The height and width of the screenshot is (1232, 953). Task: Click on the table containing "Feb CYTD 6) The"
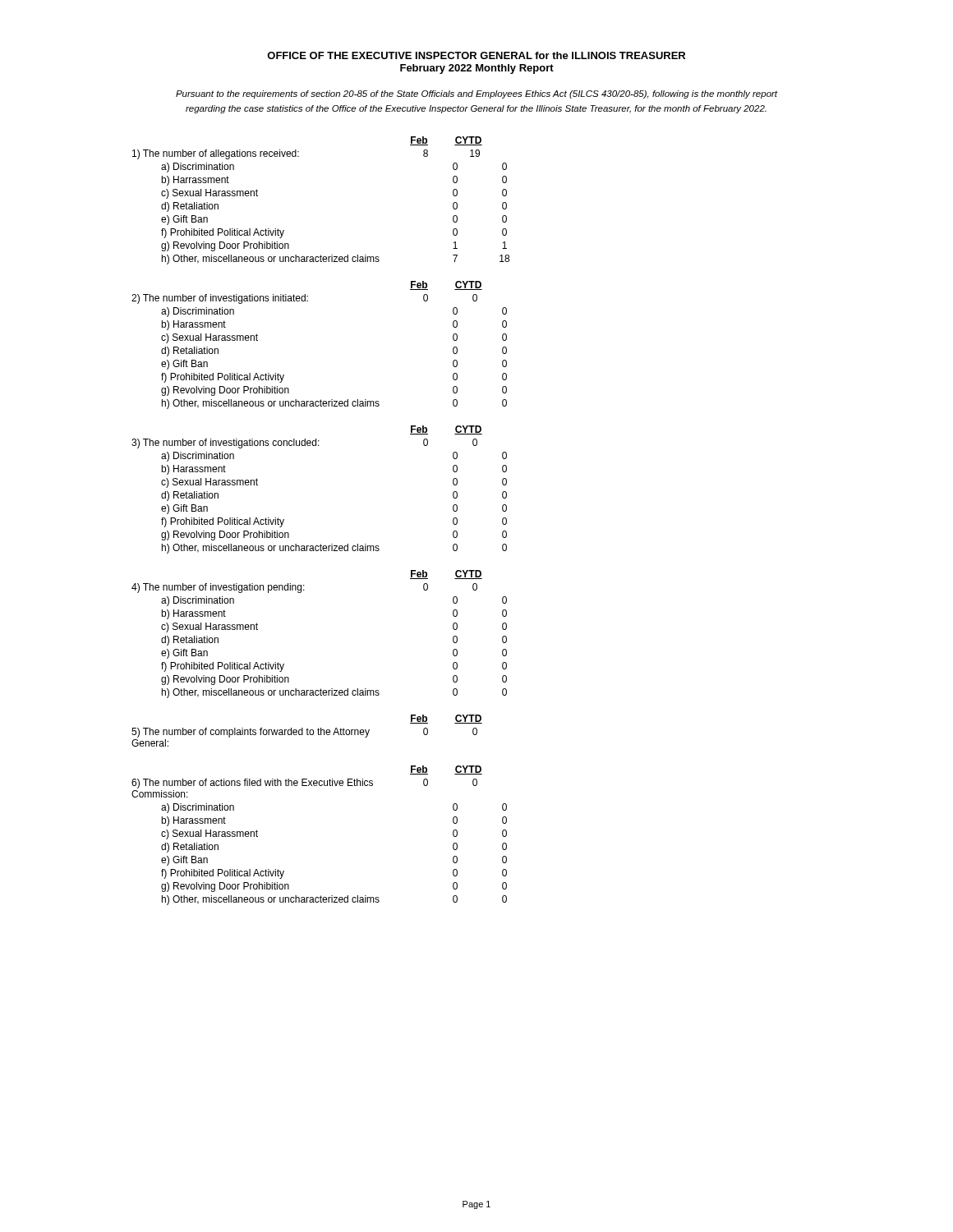(476, 834)
